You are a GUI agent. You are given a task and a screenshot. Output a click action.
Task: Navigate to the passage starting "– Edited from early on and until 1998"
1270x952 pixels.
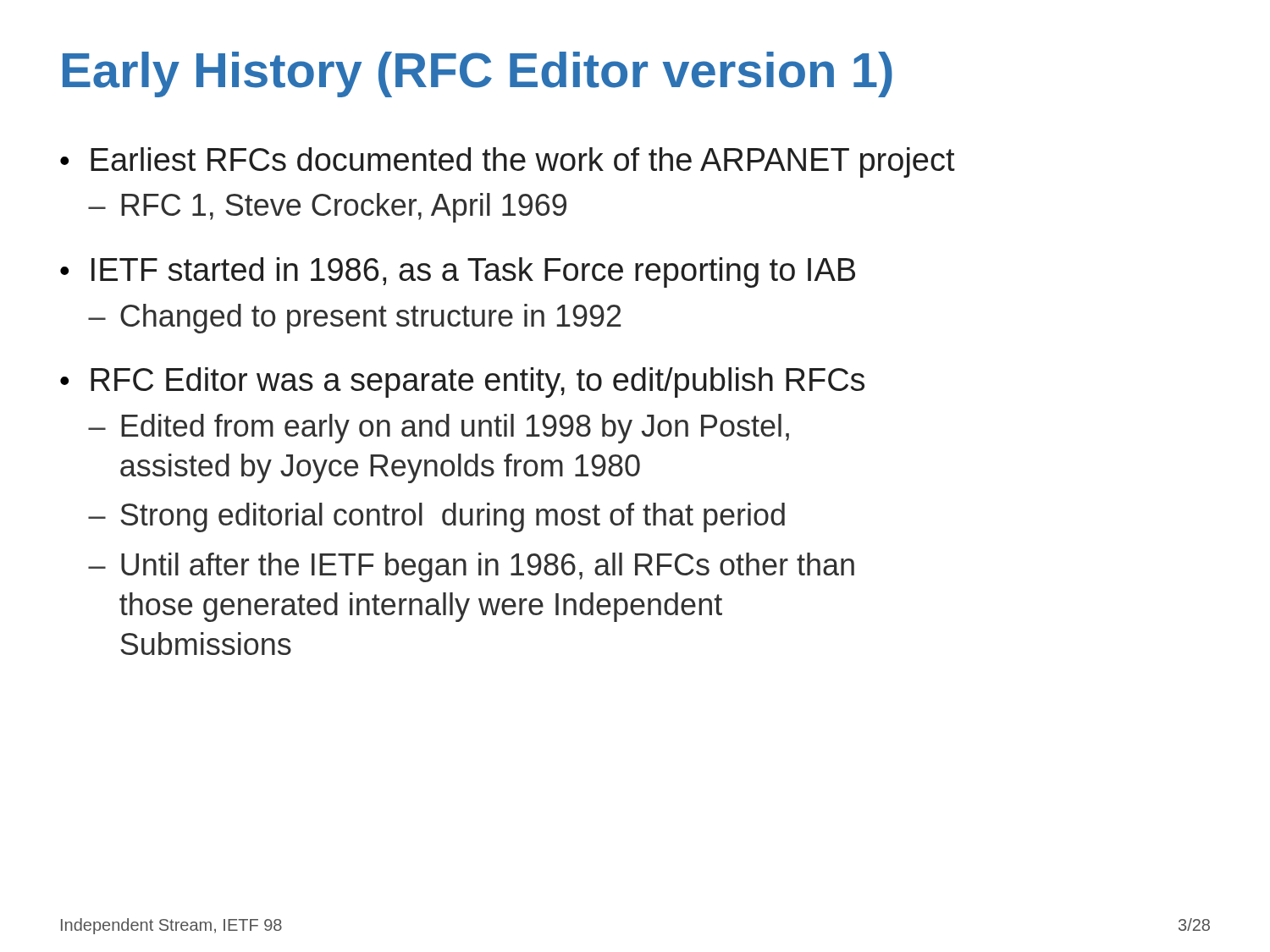[x=440, y=446]
